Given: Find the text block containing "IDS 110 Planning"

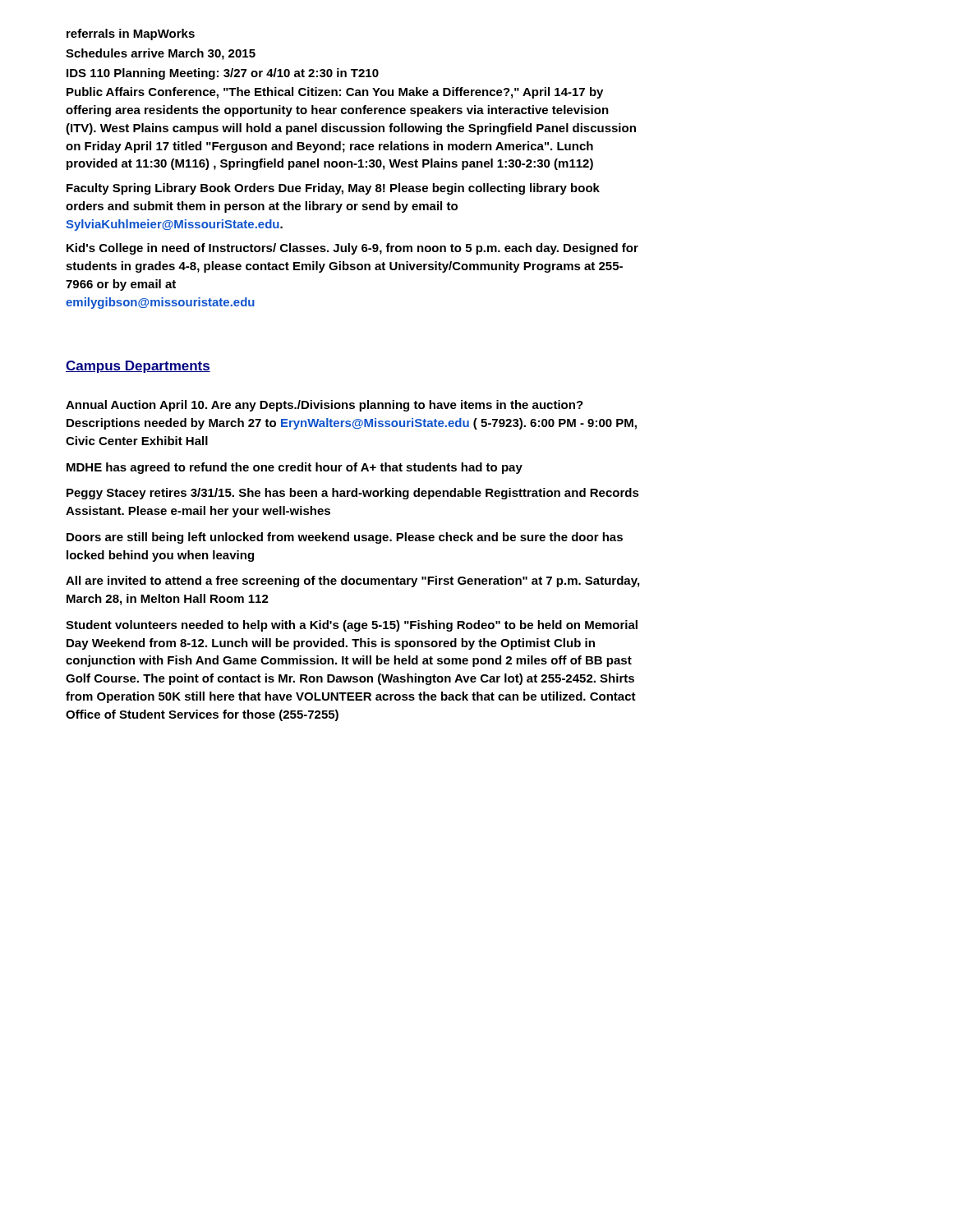Looking at the screenshot, I should pos(222,72).
